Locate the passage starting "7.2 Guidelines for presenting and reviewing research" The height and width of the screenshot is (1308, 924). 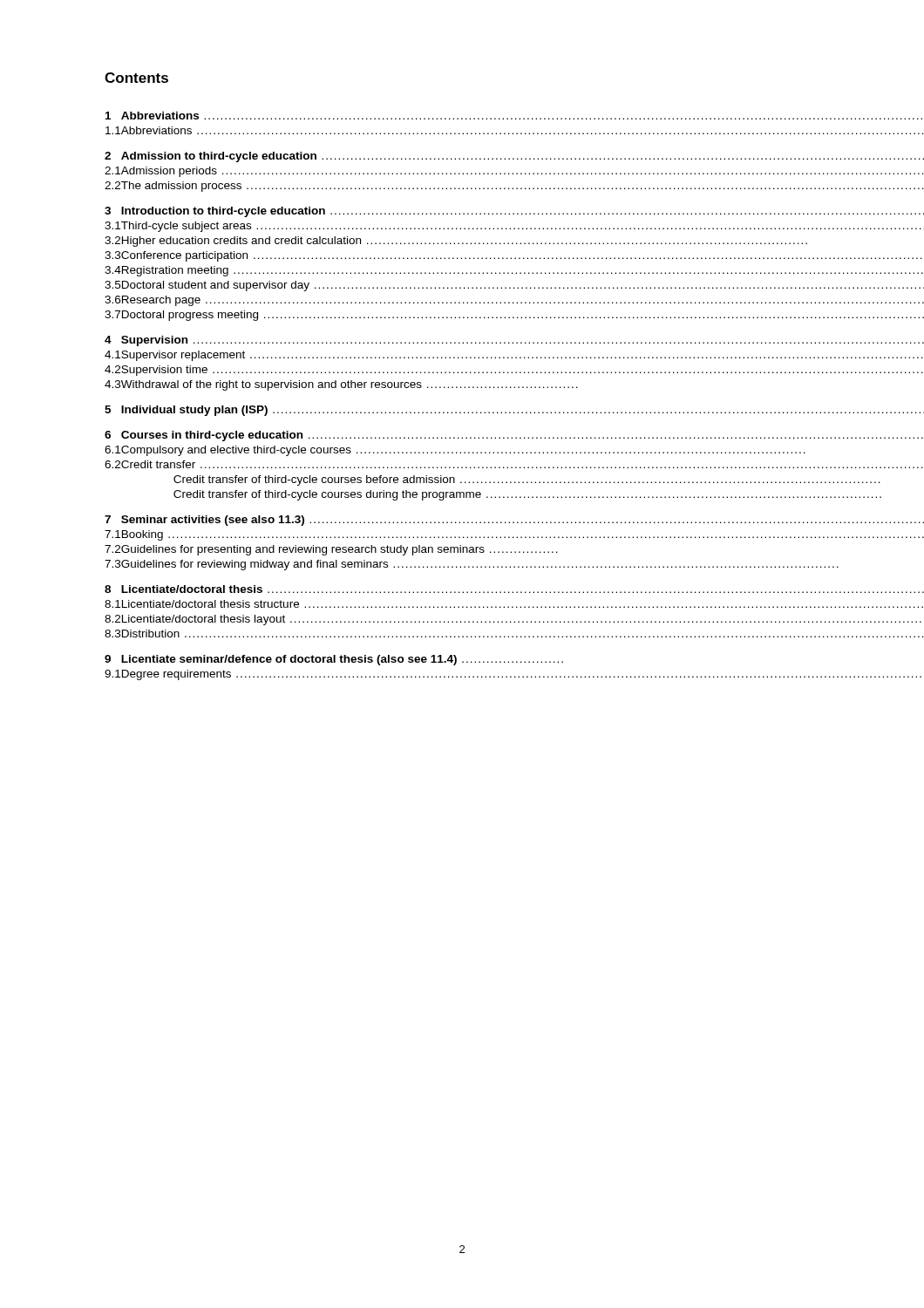pos(514,549)
